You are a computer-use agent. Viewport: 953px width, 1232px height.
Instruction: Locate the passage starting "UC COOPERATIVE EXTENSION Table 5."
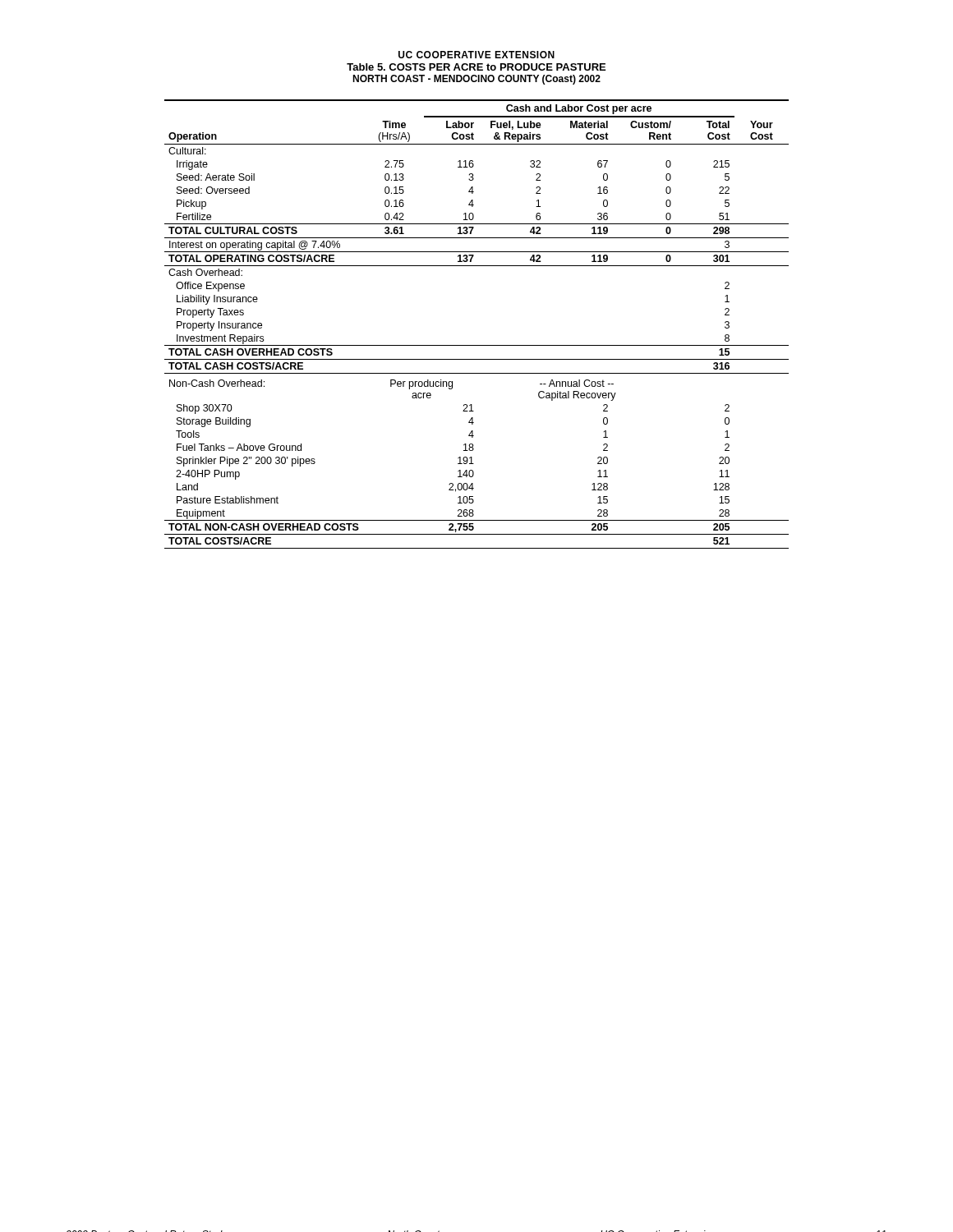coord(476,67)
